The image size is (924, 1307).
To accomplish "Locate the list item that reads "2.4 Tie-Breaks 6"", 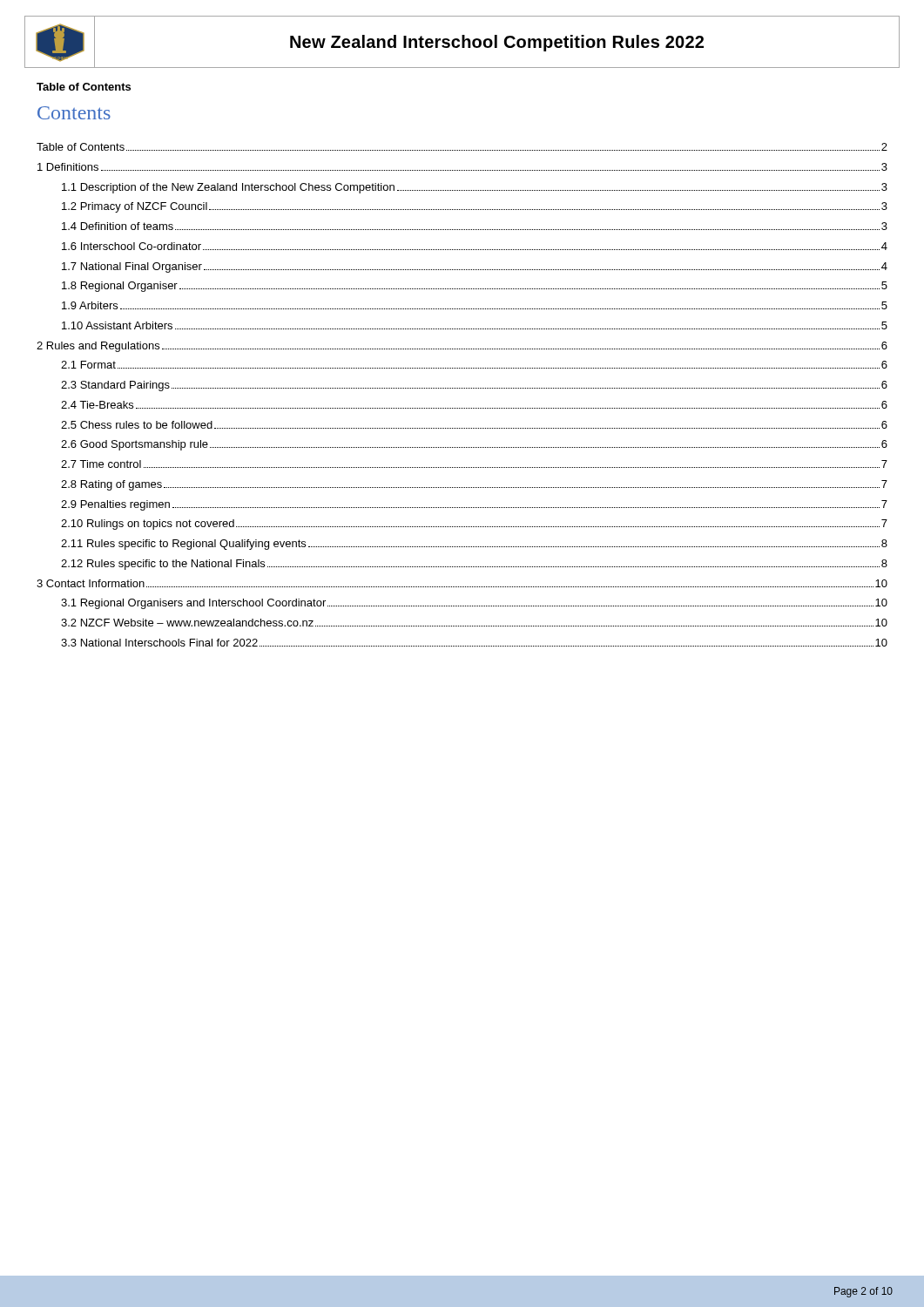I will (474, 405).
